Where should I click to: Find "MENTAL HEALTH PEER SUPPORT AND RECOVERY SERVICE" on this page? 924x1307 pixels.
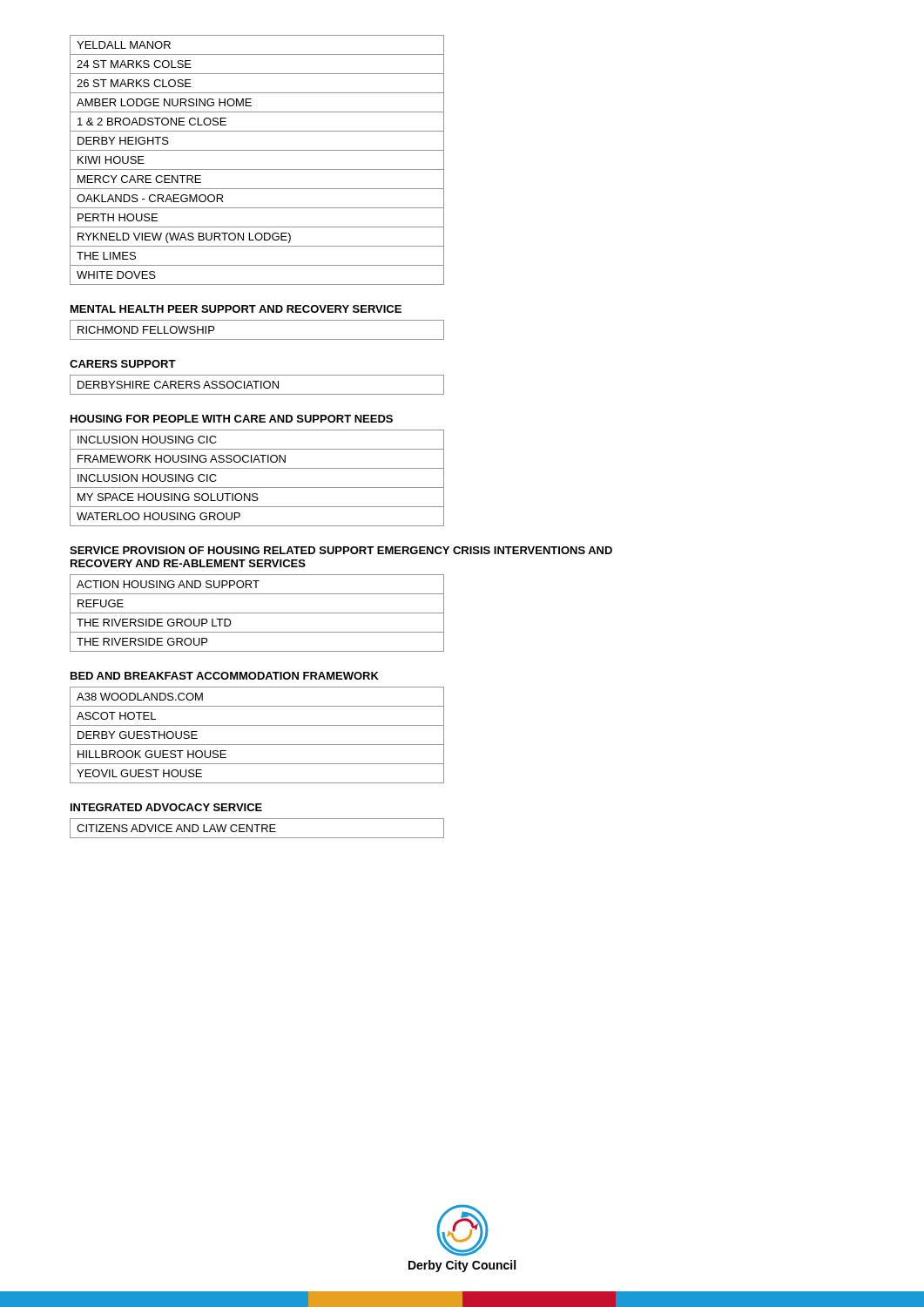[x=236, y=309]
